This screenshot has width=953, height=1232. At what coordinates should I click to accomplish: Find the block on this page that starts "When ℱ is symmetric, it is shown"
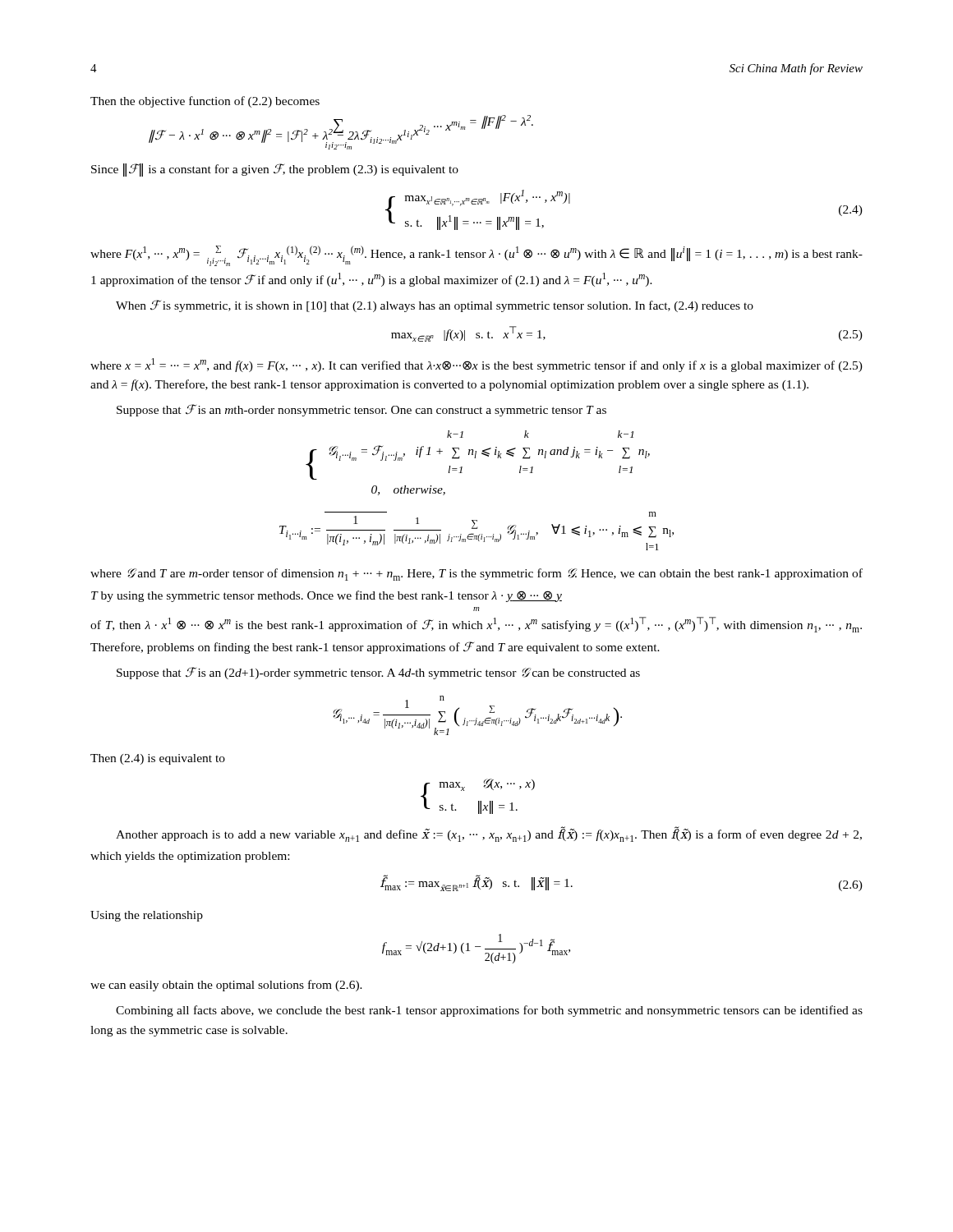[476, 305]
